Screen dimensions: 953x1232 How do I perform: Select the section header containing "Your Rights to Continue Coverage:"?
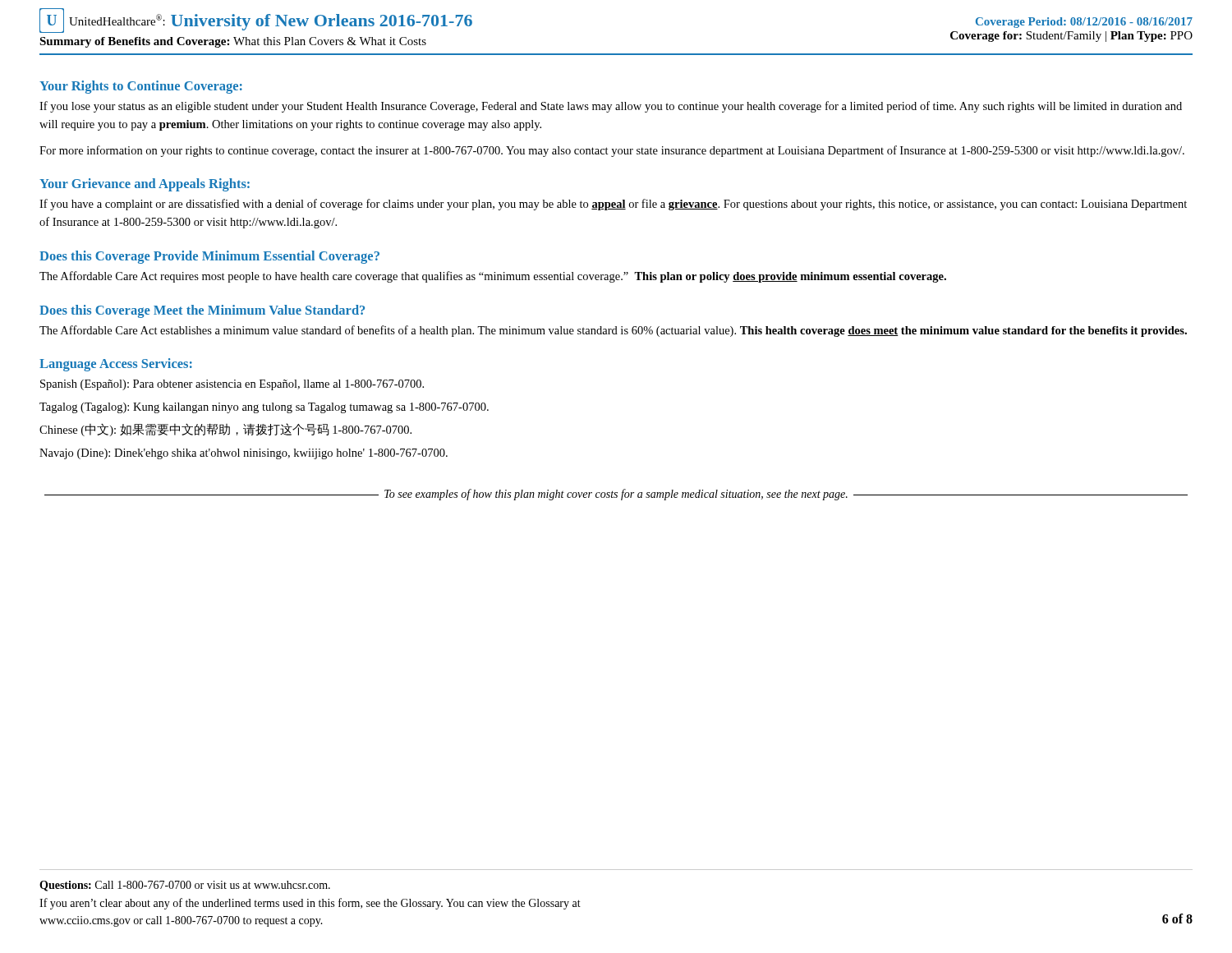tap(141, 86)
